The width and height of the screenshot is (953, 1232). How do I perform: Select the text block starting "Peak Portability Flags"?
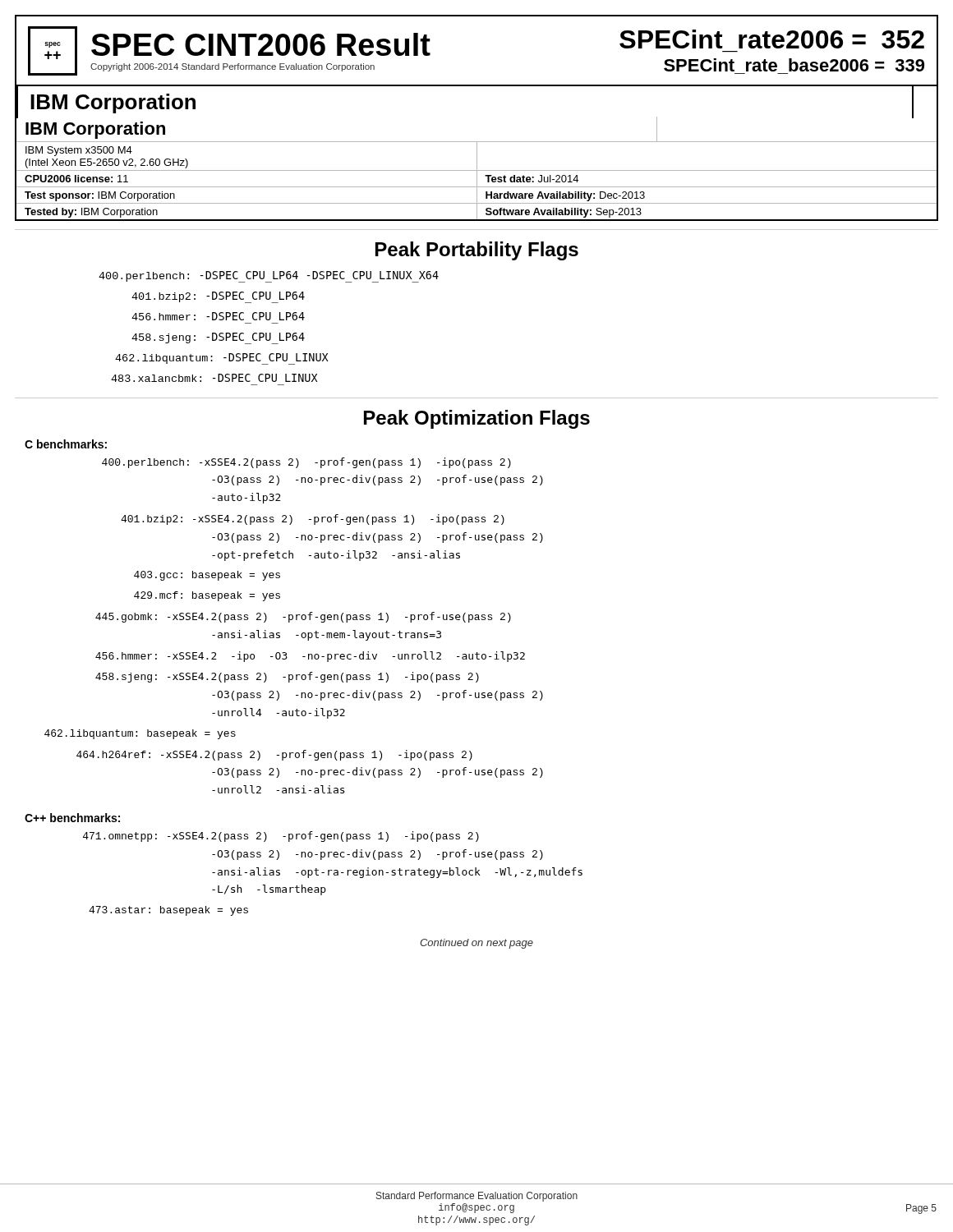pyautogui.click(x=476, y=249)
